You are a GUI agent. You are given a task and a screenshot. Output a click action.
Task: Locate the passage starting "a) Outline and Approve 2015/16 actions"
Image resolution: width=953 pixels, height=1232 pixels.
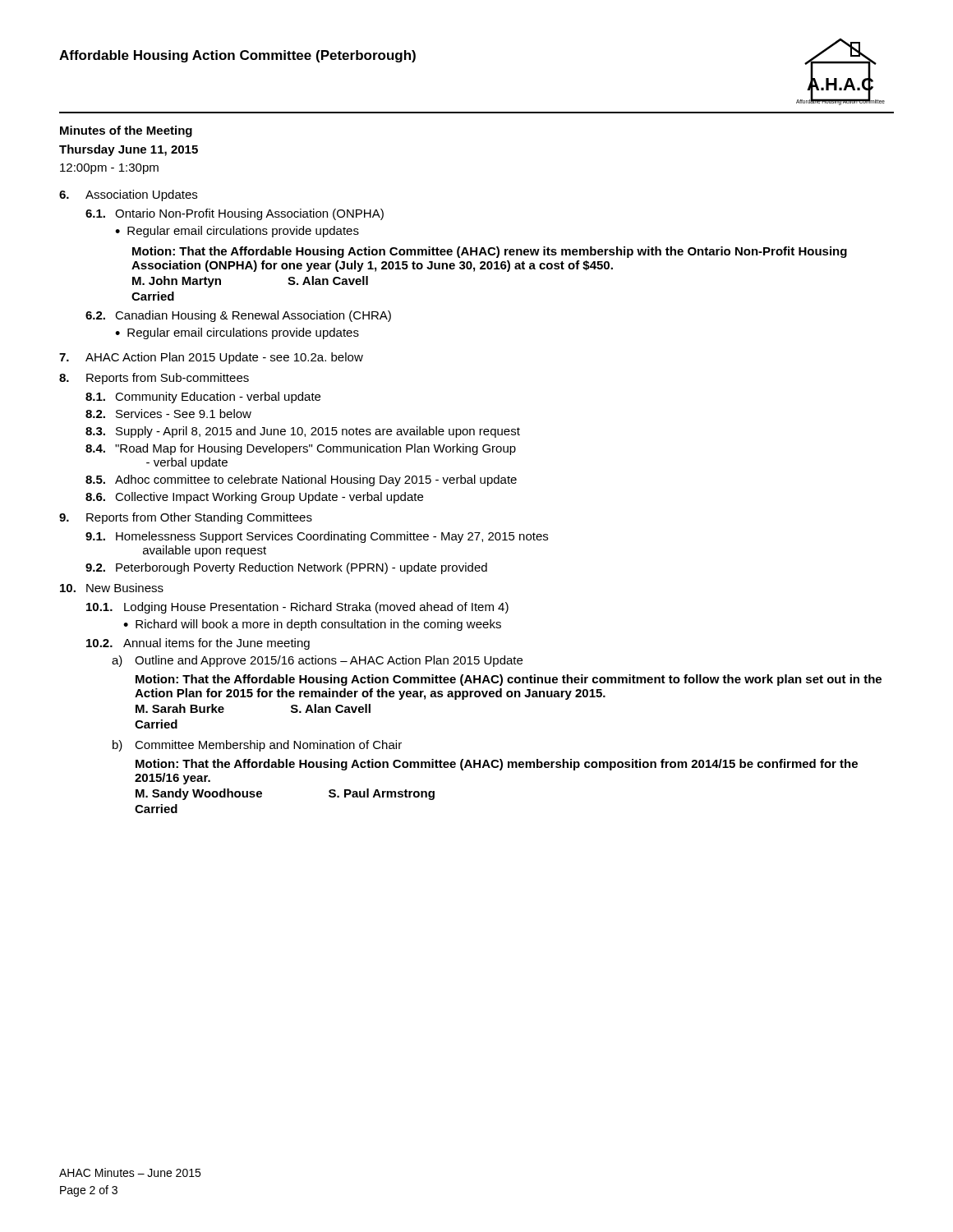pyautogui.click(x=317, y=660)
